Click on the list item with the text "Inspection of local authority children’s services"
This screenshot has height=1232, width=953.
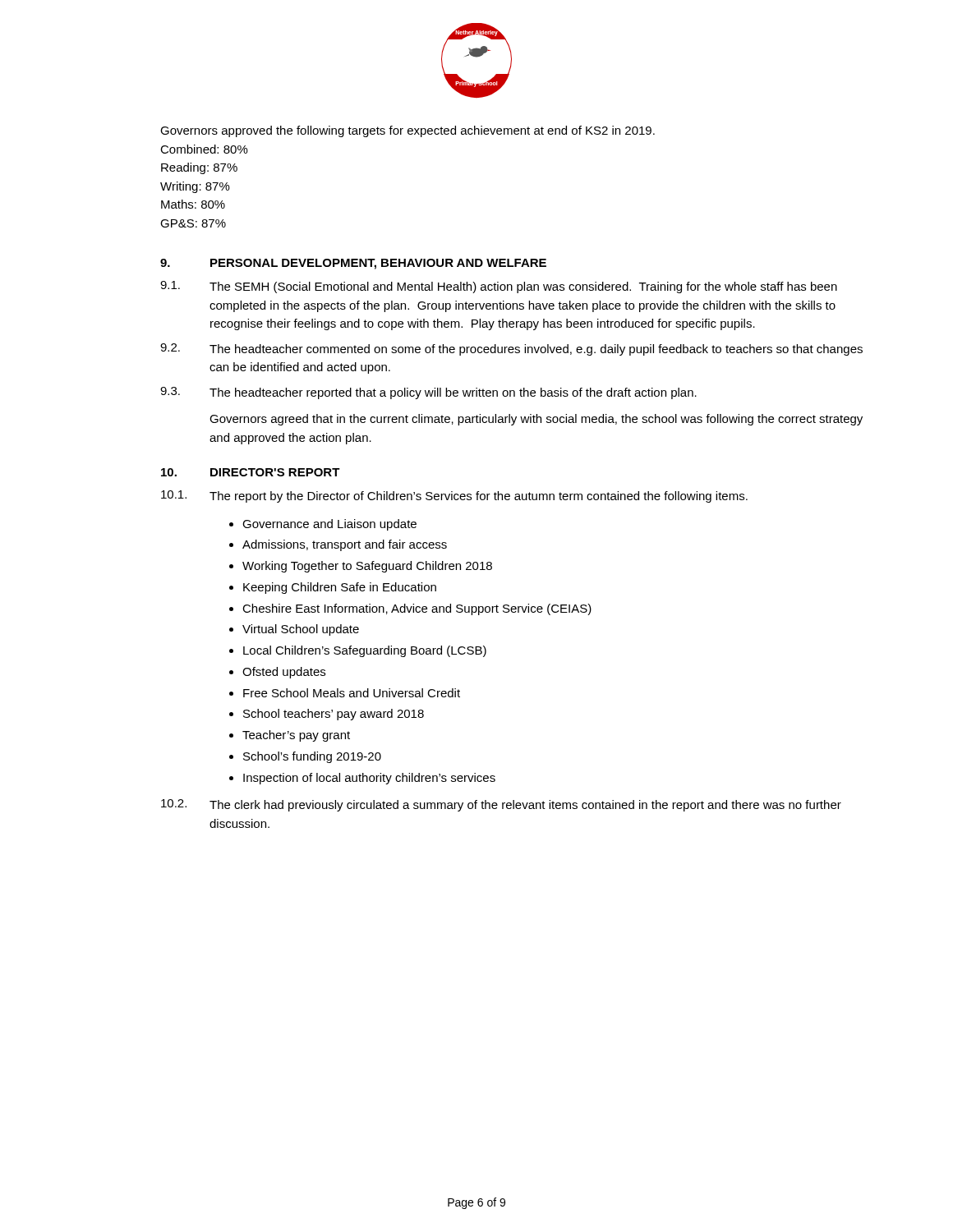pos(369,777)
